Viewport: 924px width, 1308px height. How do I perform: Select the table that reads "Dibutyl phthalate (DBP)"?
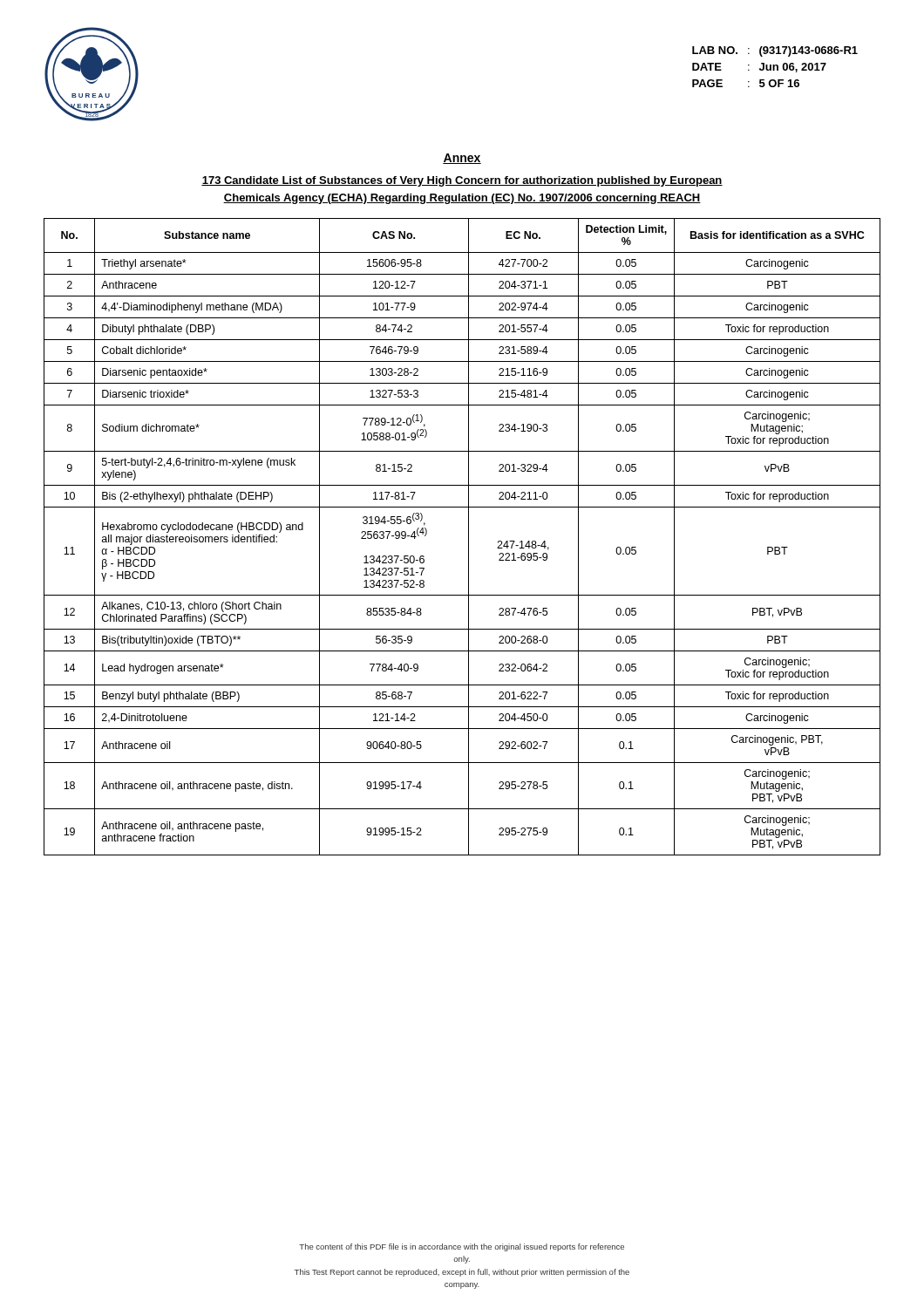(462, 537)
